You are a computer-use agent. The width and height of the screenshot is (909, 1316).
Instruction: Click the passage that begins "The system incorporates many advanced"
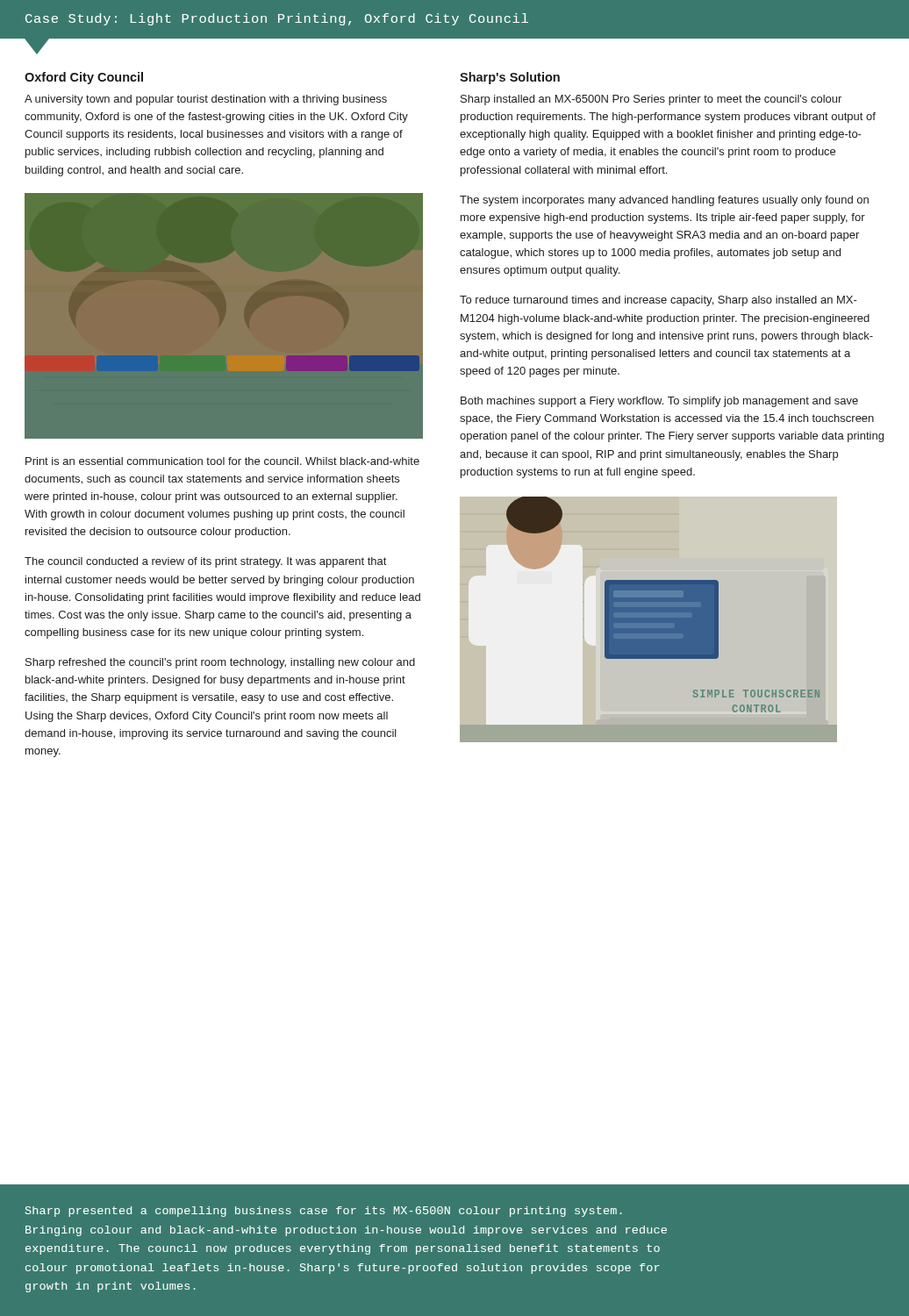tap(665, 235)
